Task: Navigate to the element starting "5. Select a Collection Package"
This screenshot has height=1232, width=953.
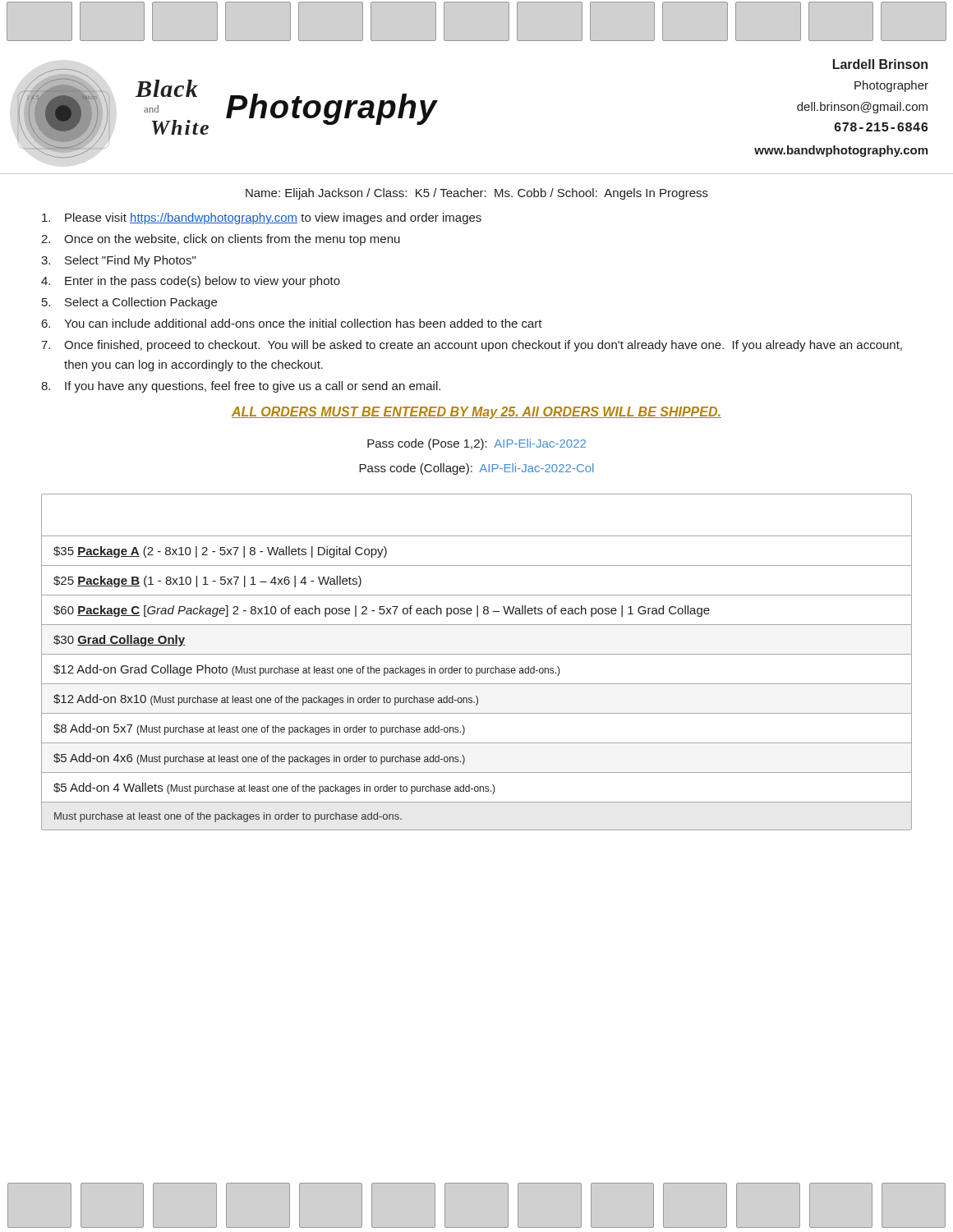Action: tap(129, 303)
